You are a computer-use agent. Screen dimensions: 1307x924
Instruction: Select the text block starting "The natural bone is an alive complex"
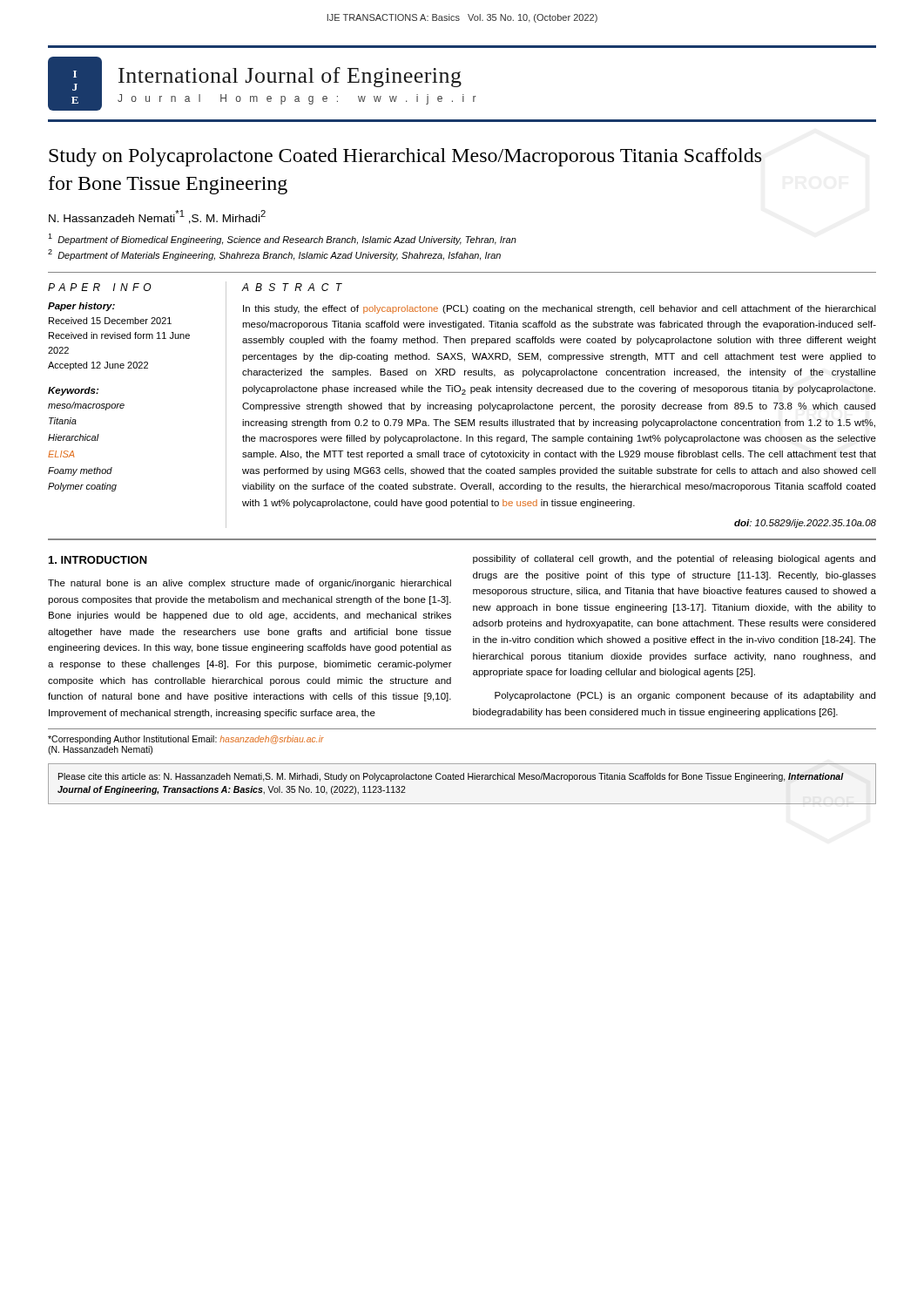250,648
